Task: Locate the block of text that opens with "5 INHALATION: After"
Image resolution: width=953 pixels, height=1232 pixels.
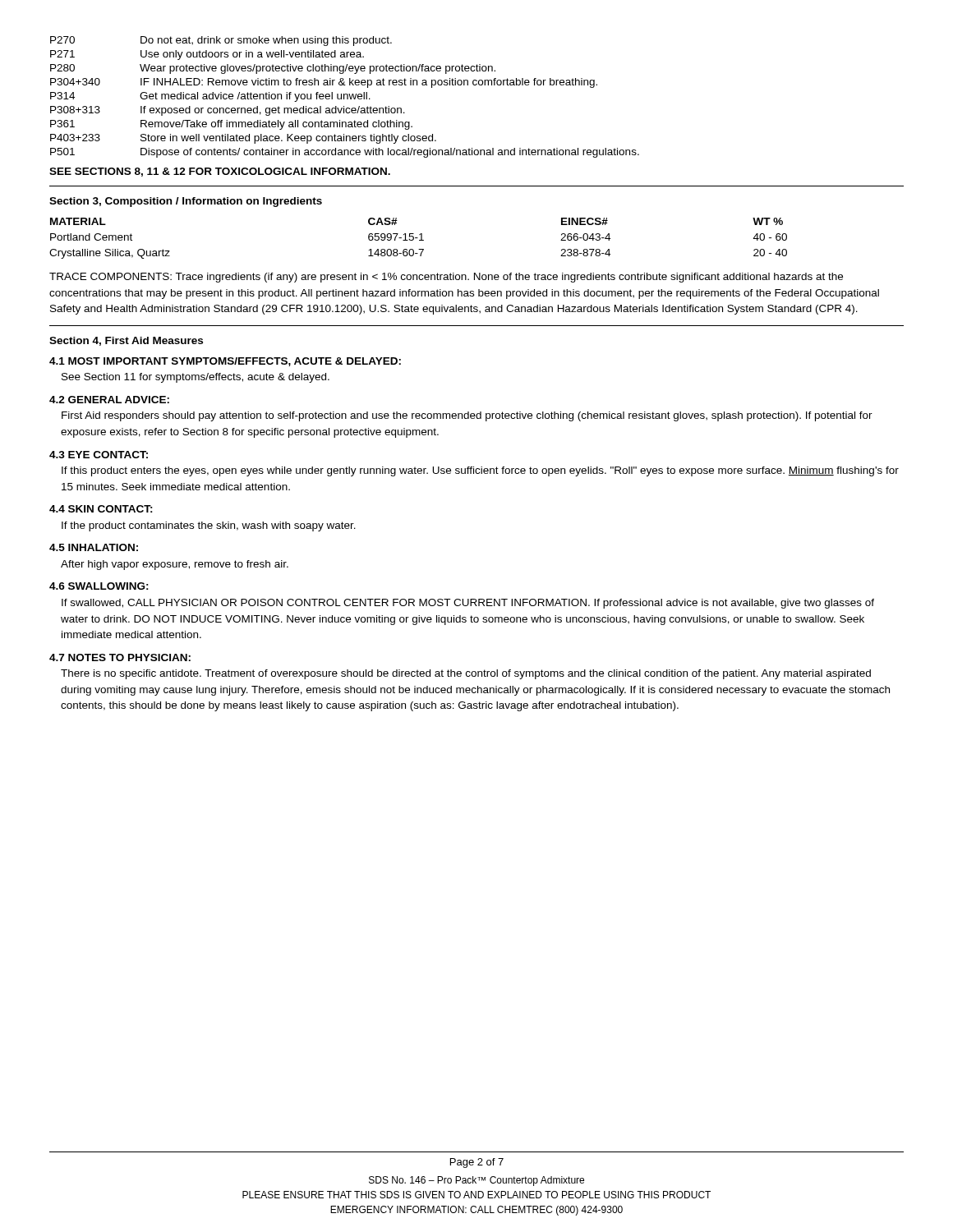Action: tap(94, 547)
